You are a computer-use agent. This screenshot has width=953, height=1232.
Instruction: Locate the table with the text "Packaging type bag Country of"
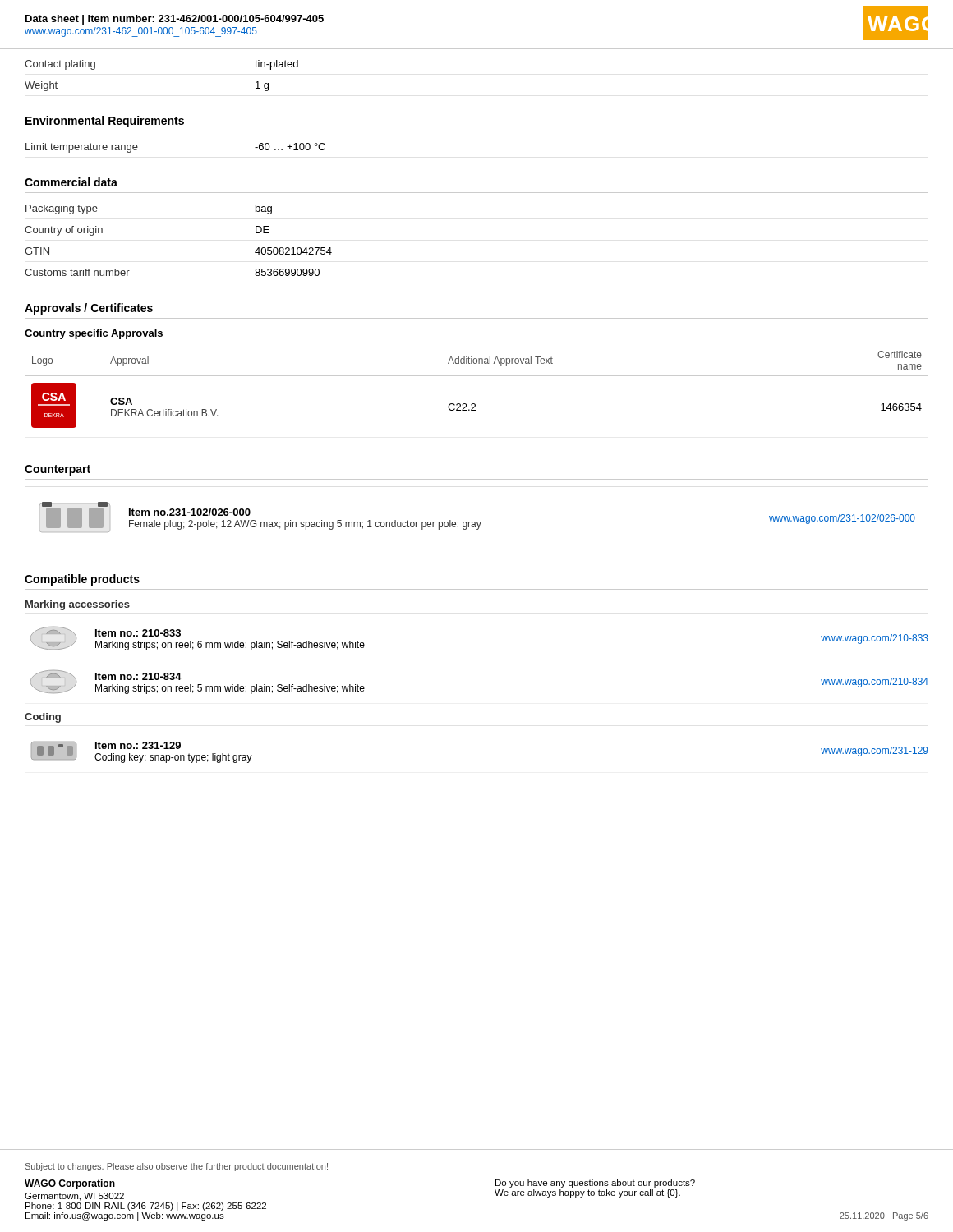tap(476, 241)
